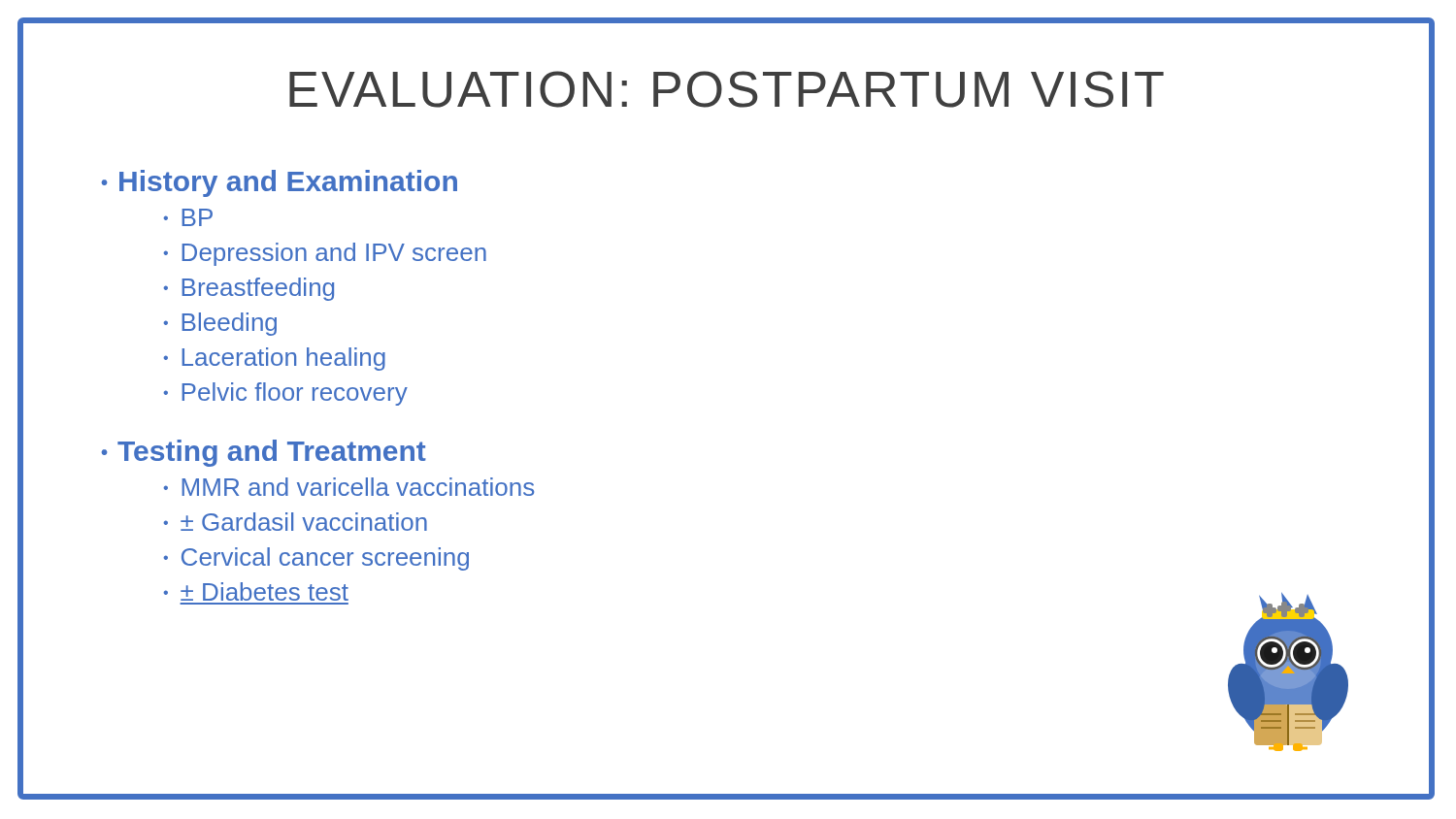Where does it say "• ± Gardasil vaccination"?
Screen dimensions: 819x1456
click(296, 523)
